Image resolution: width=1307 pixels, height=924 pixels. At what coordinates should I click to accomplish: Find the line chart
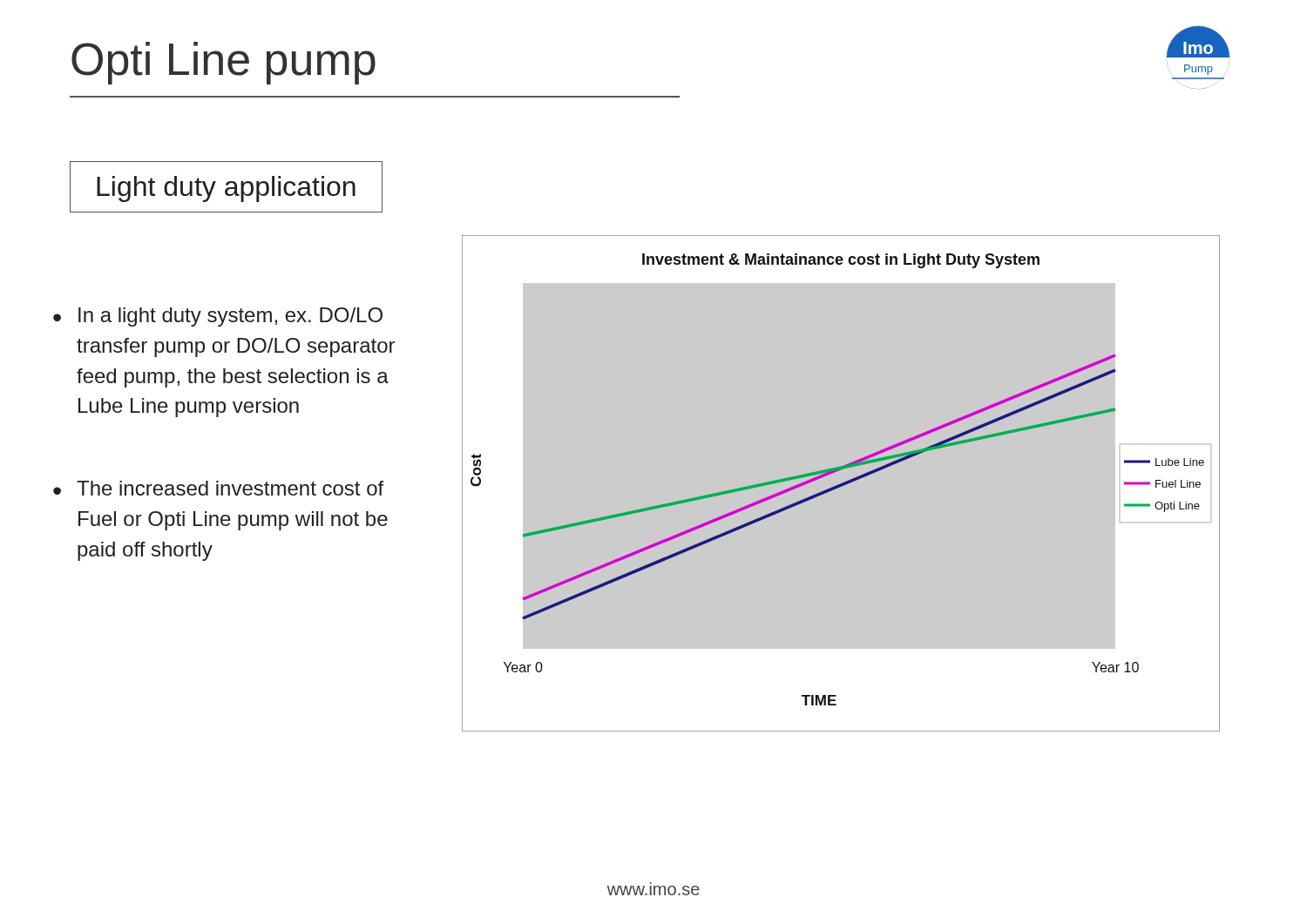pyautogui.click(x=841, y=483)
